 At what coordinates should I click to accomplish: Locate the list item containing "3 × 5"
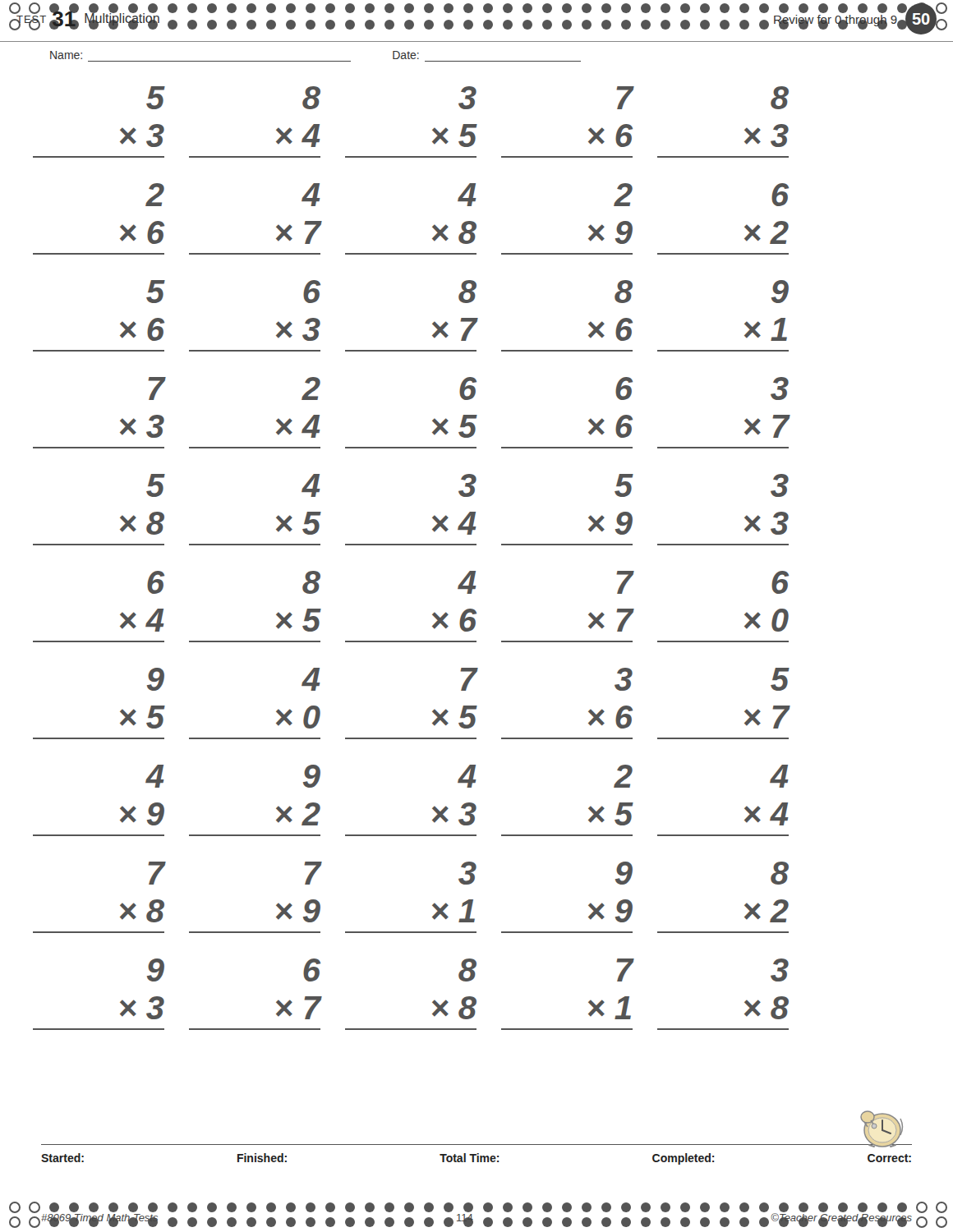[x=467, y=98]
